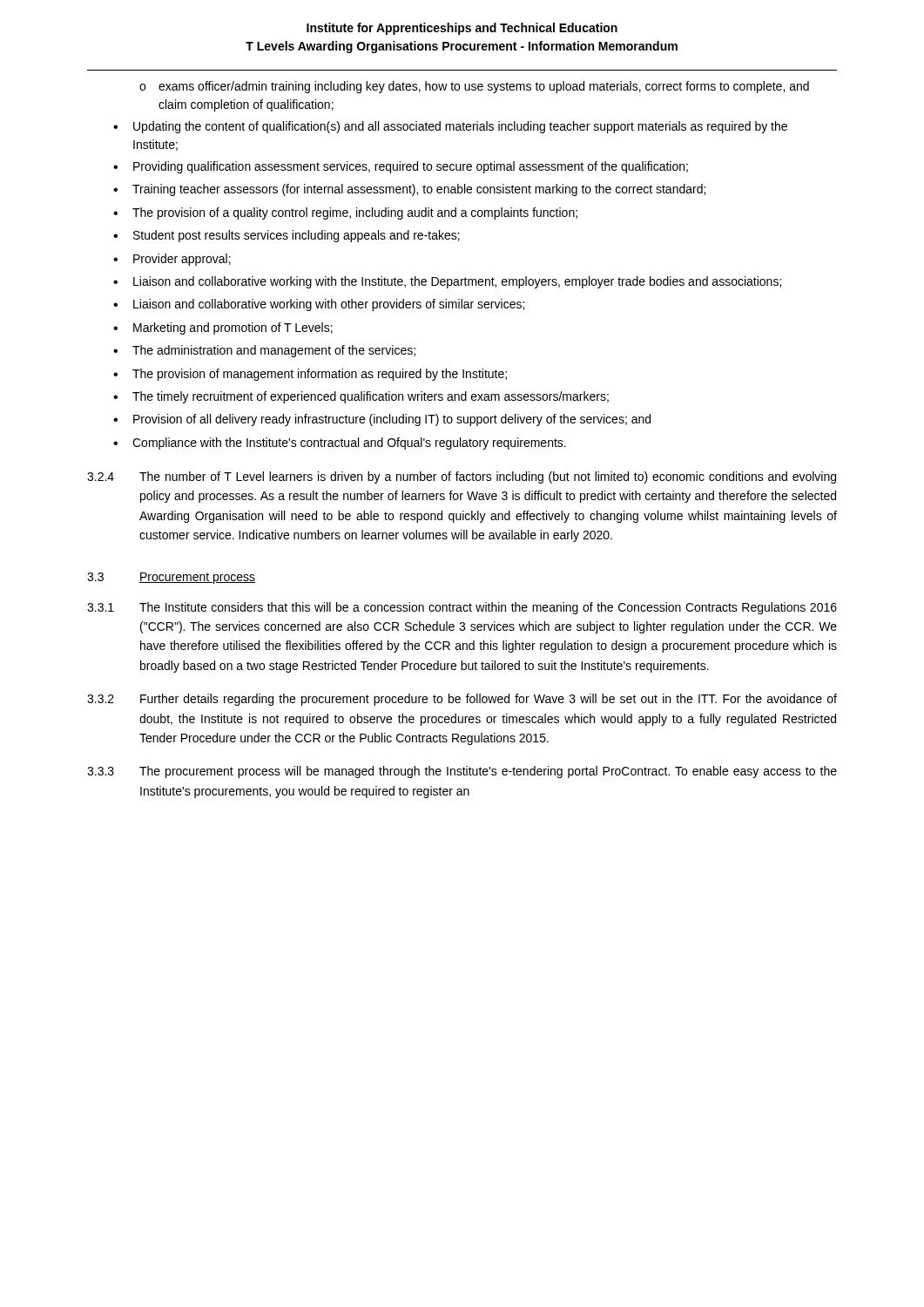Click on the list item containing "• Provider approval;"
924x1307 pixels.
point(172,260)
